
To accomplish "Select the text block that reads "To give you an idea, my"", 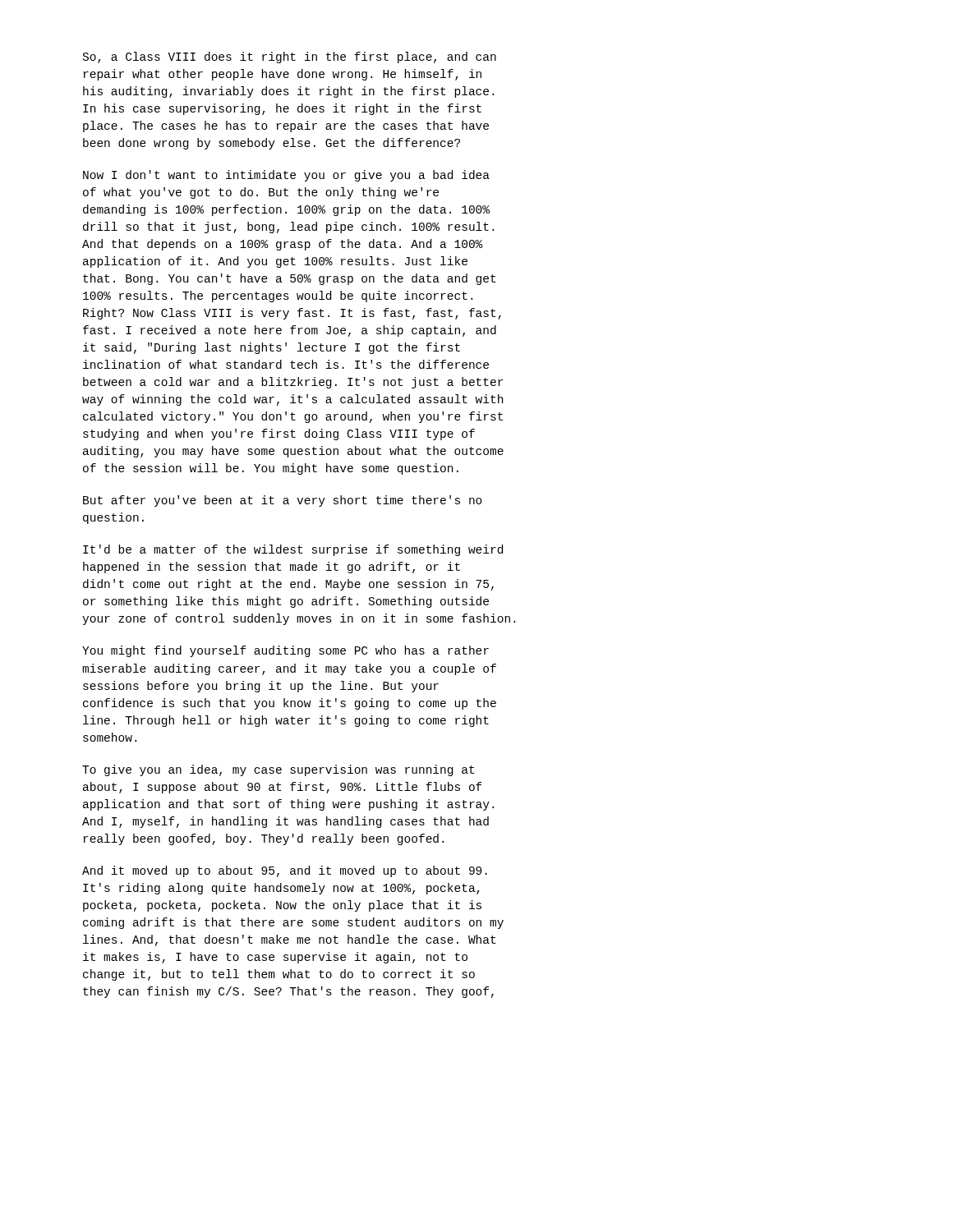I will 289,805.
